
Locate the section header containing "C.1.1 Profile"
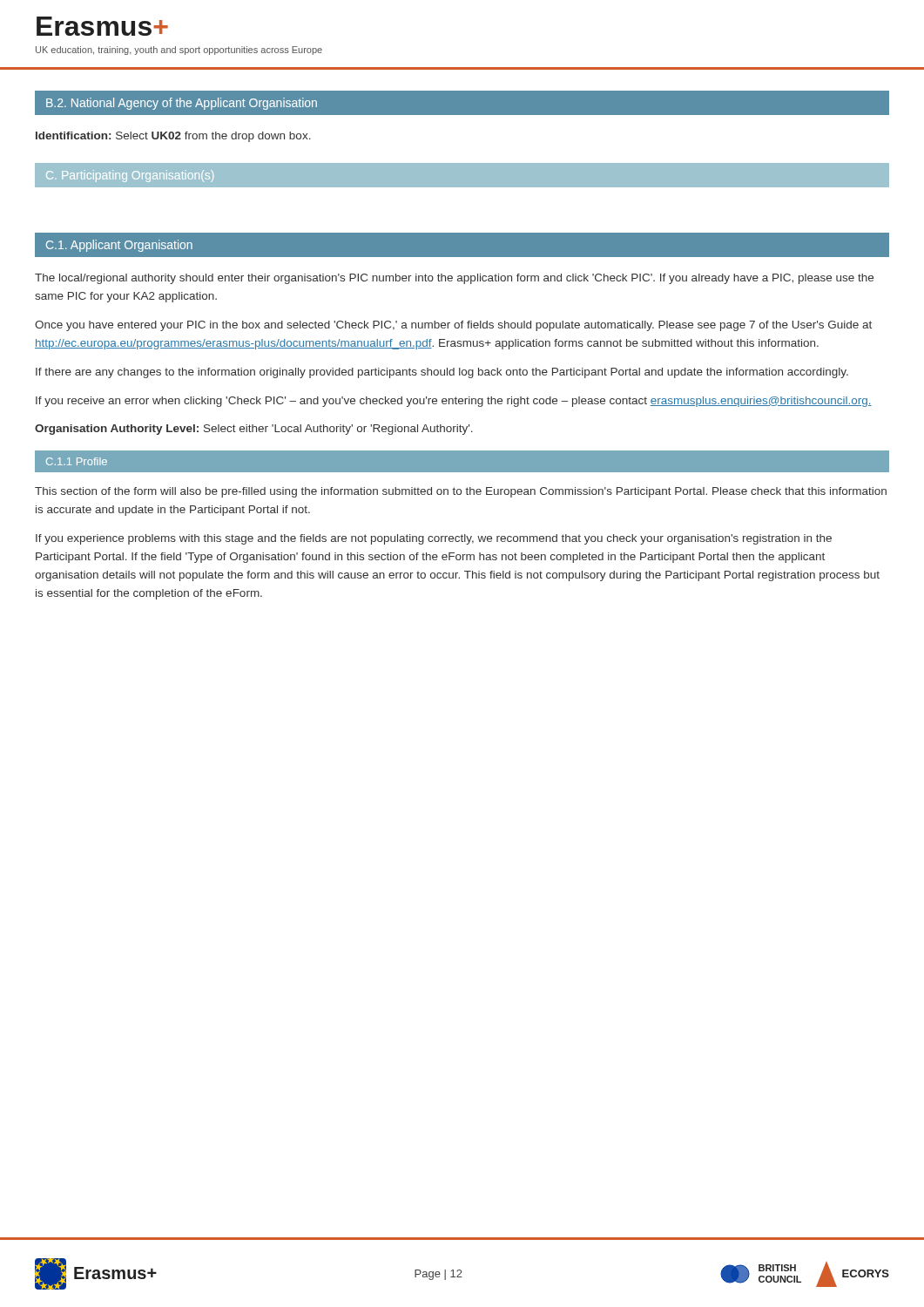[76, 462]
